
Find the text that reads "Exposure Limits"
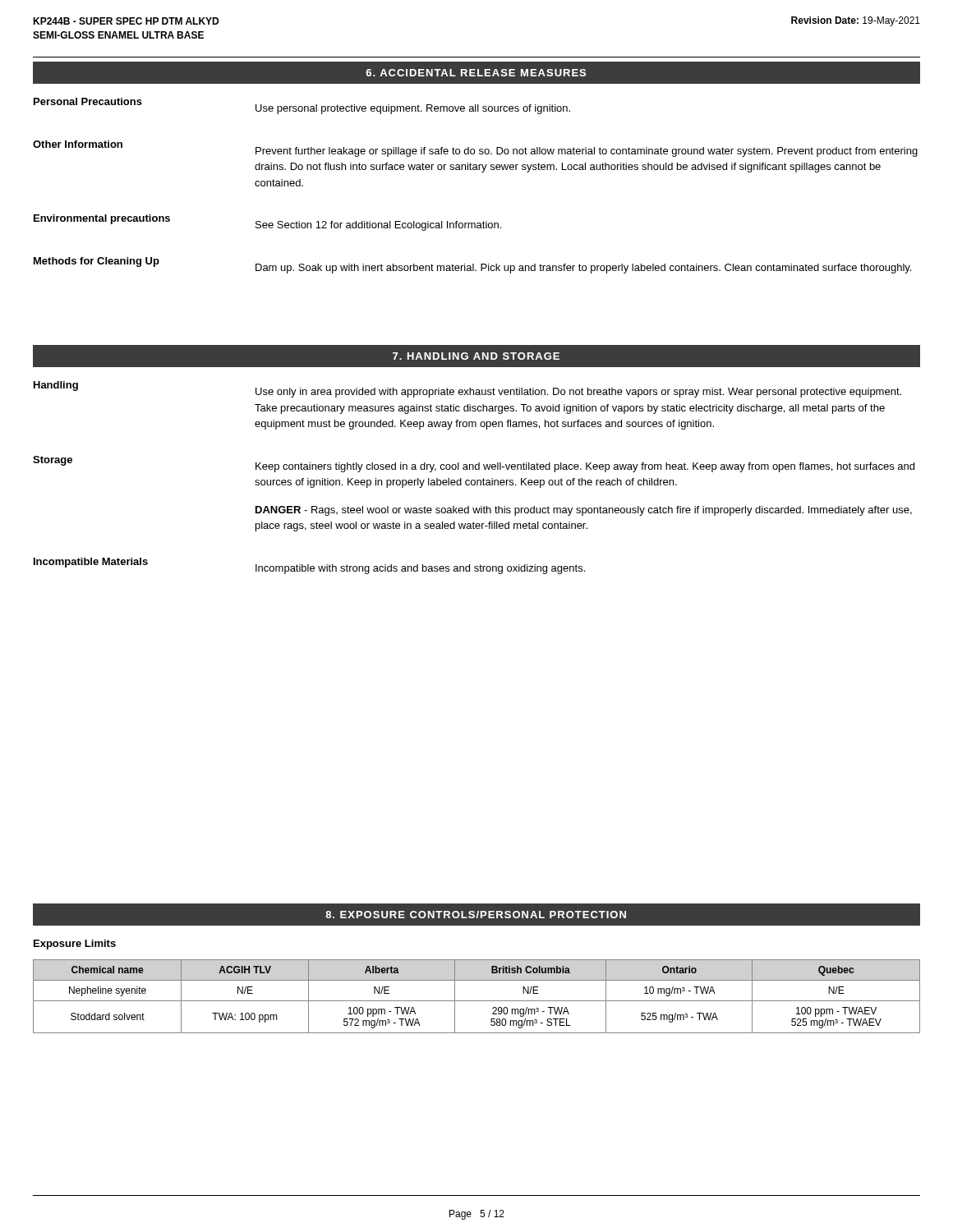point(74,943)
